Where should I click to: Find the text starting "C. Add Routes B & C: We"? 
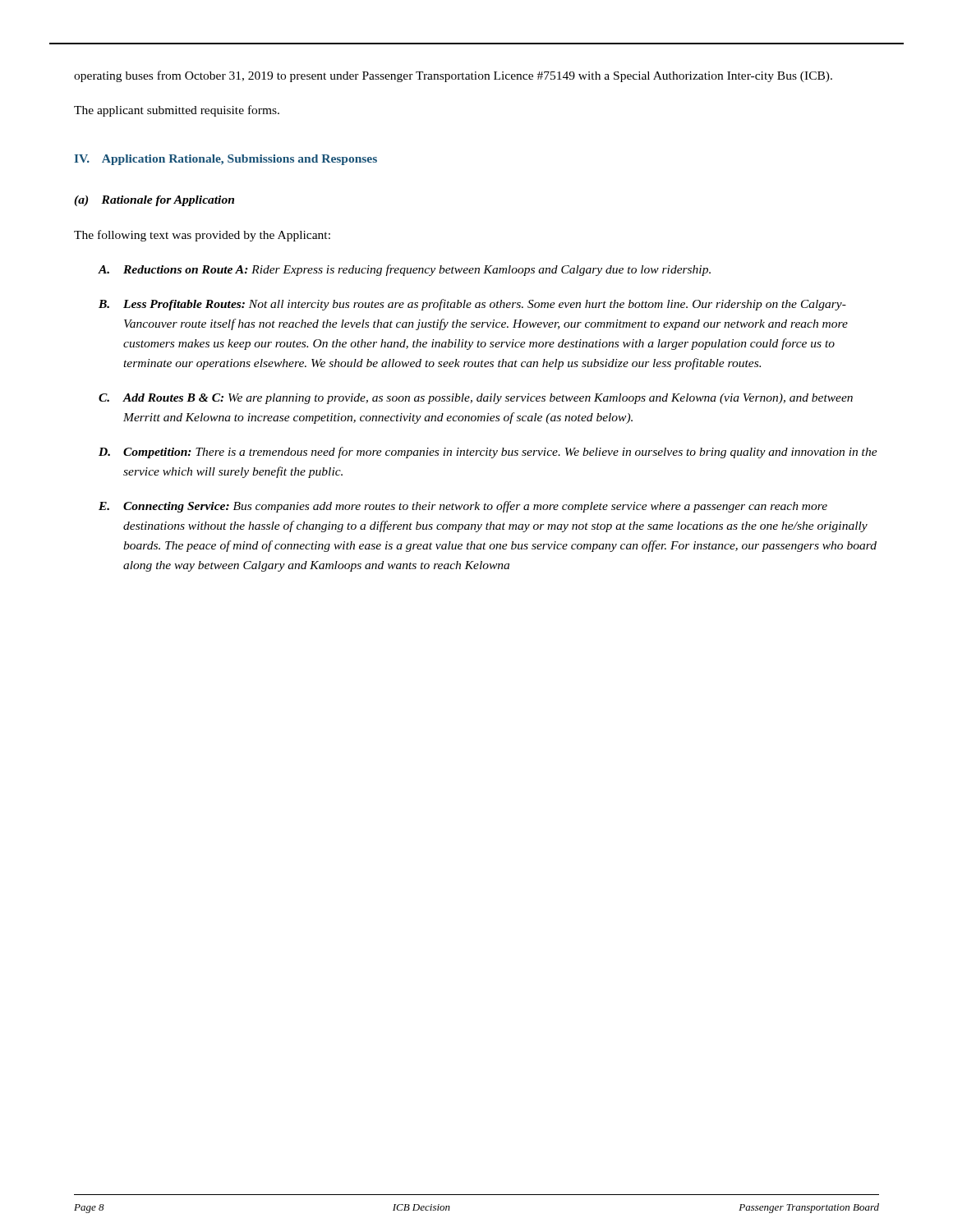point(489,408)
